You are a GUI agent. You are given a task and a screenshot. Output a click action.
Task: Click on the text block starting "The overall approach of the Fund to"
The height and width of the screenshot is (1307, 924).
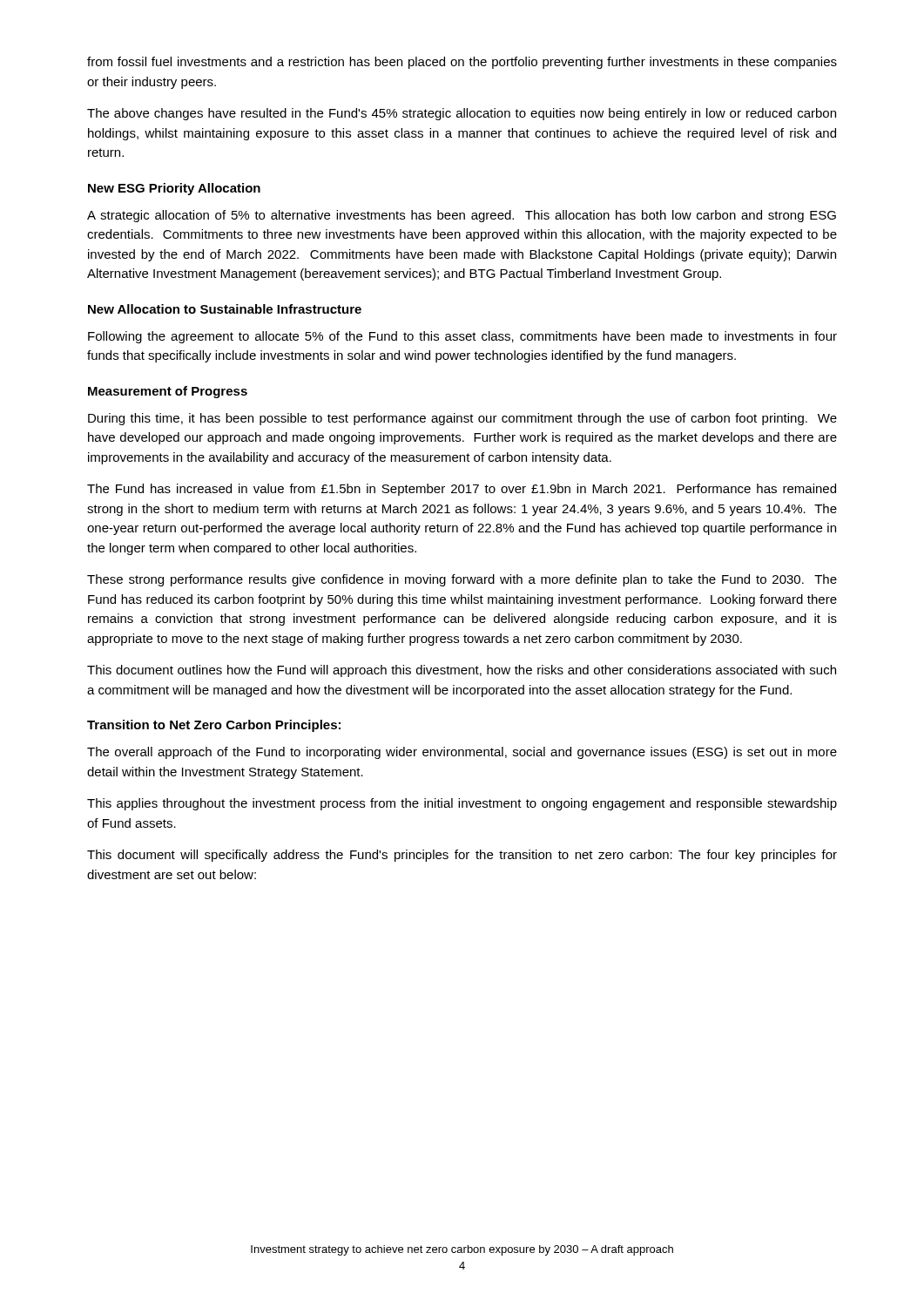462,761
